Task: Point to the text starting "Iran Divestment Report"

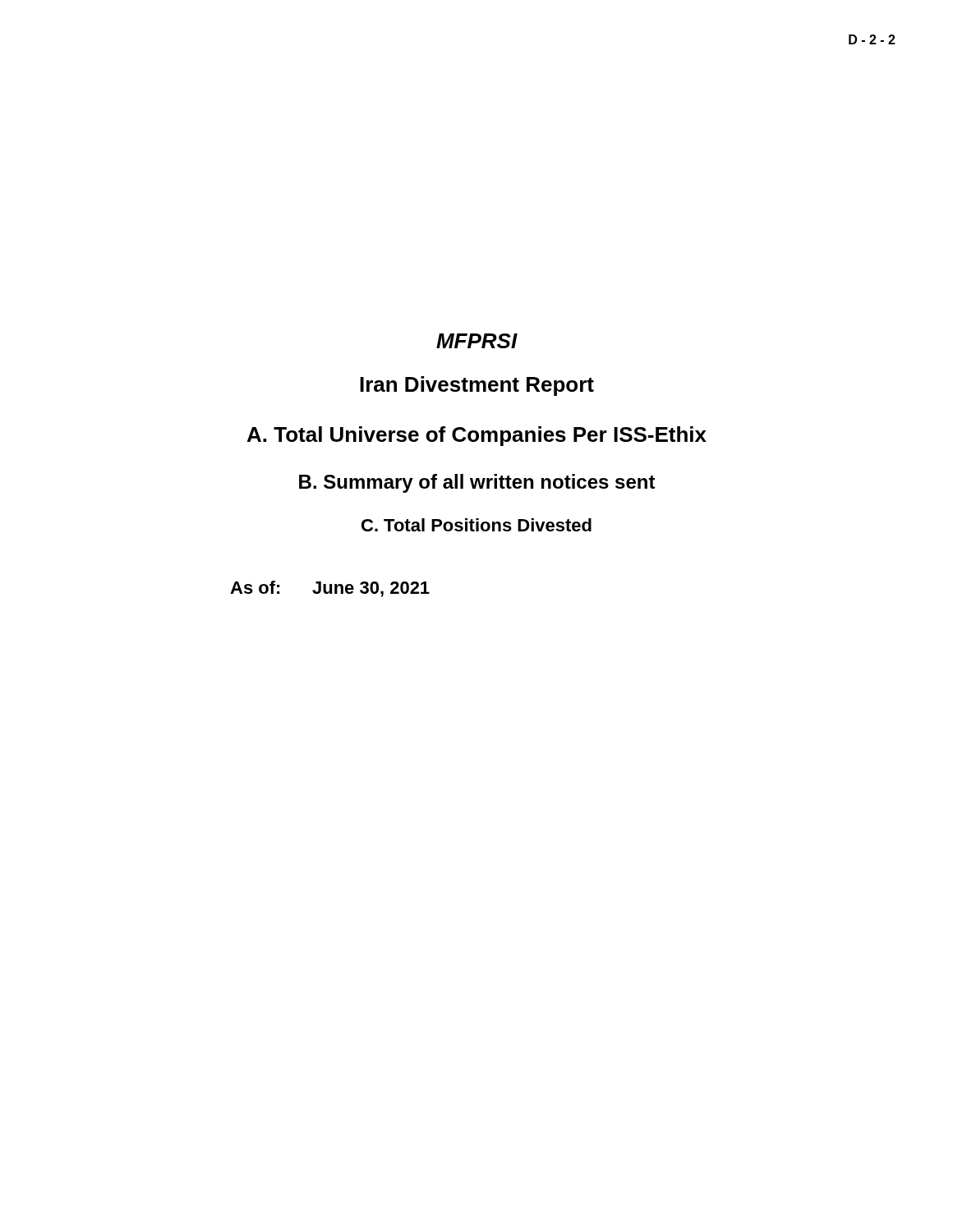Action: (476, 384)
